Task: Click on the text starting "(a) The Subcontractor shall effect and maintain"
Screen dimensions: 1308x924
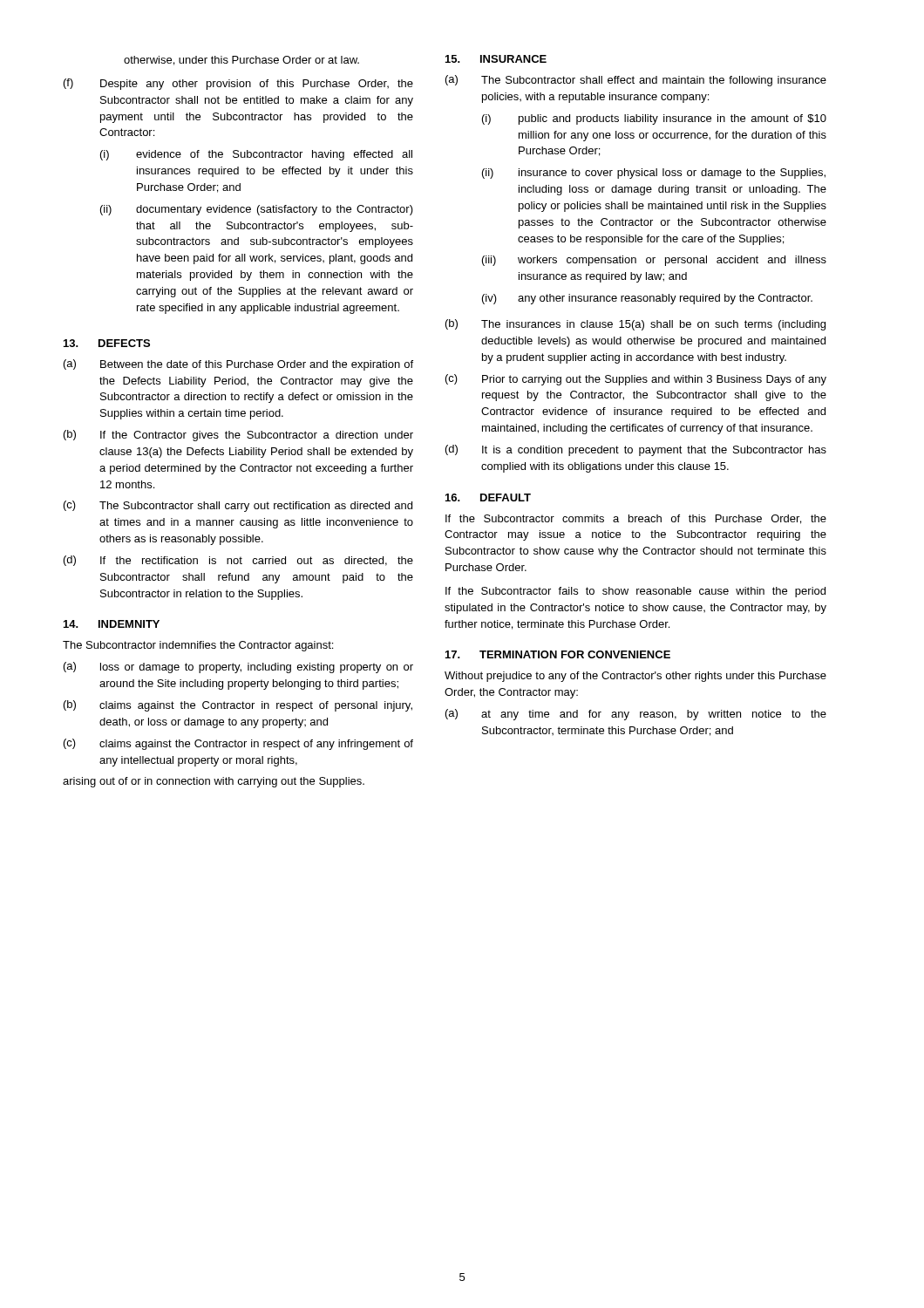Action: (635, 192)
